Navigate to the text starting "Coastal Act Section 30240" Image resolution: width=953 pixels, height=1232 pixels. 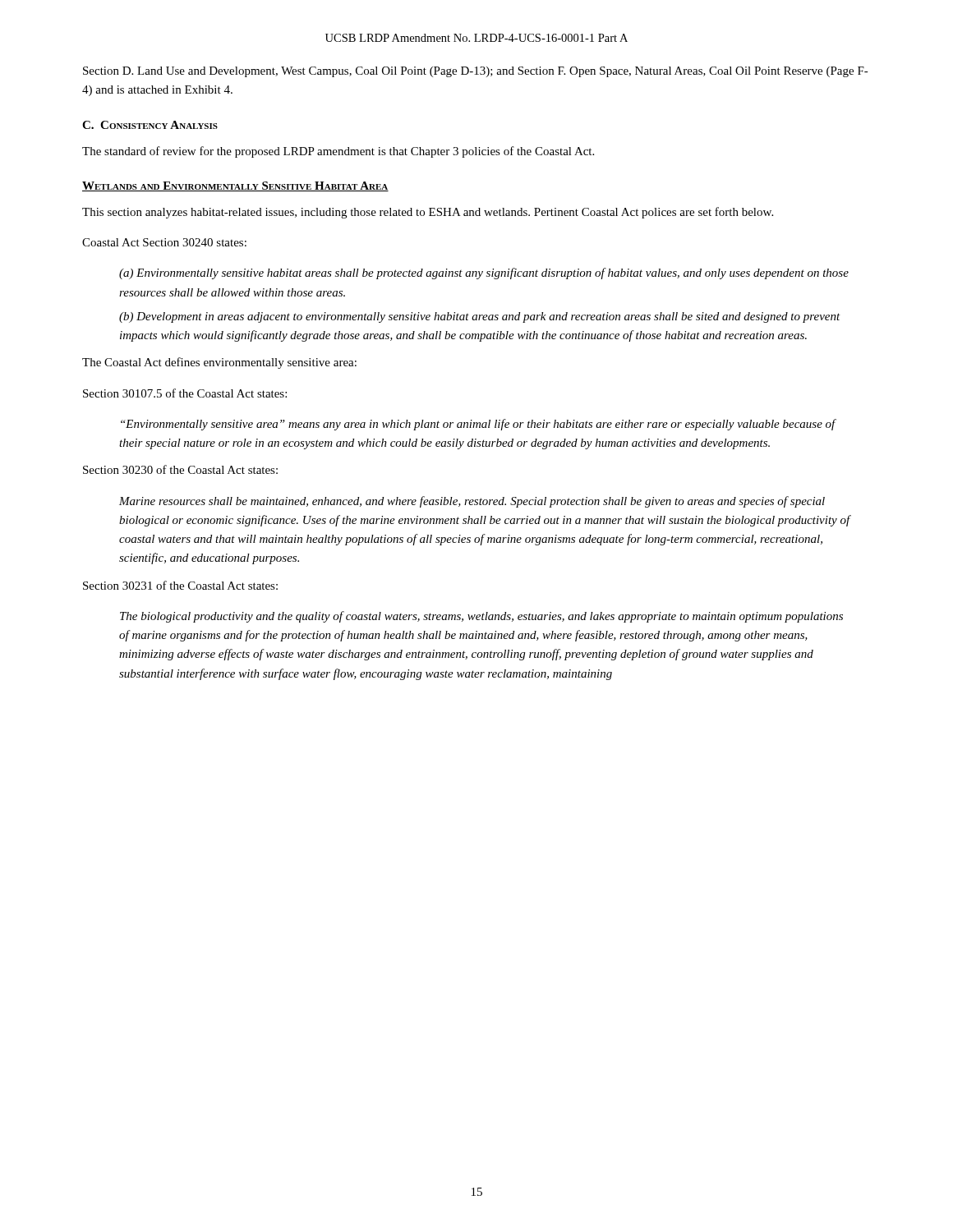[165, 242]
